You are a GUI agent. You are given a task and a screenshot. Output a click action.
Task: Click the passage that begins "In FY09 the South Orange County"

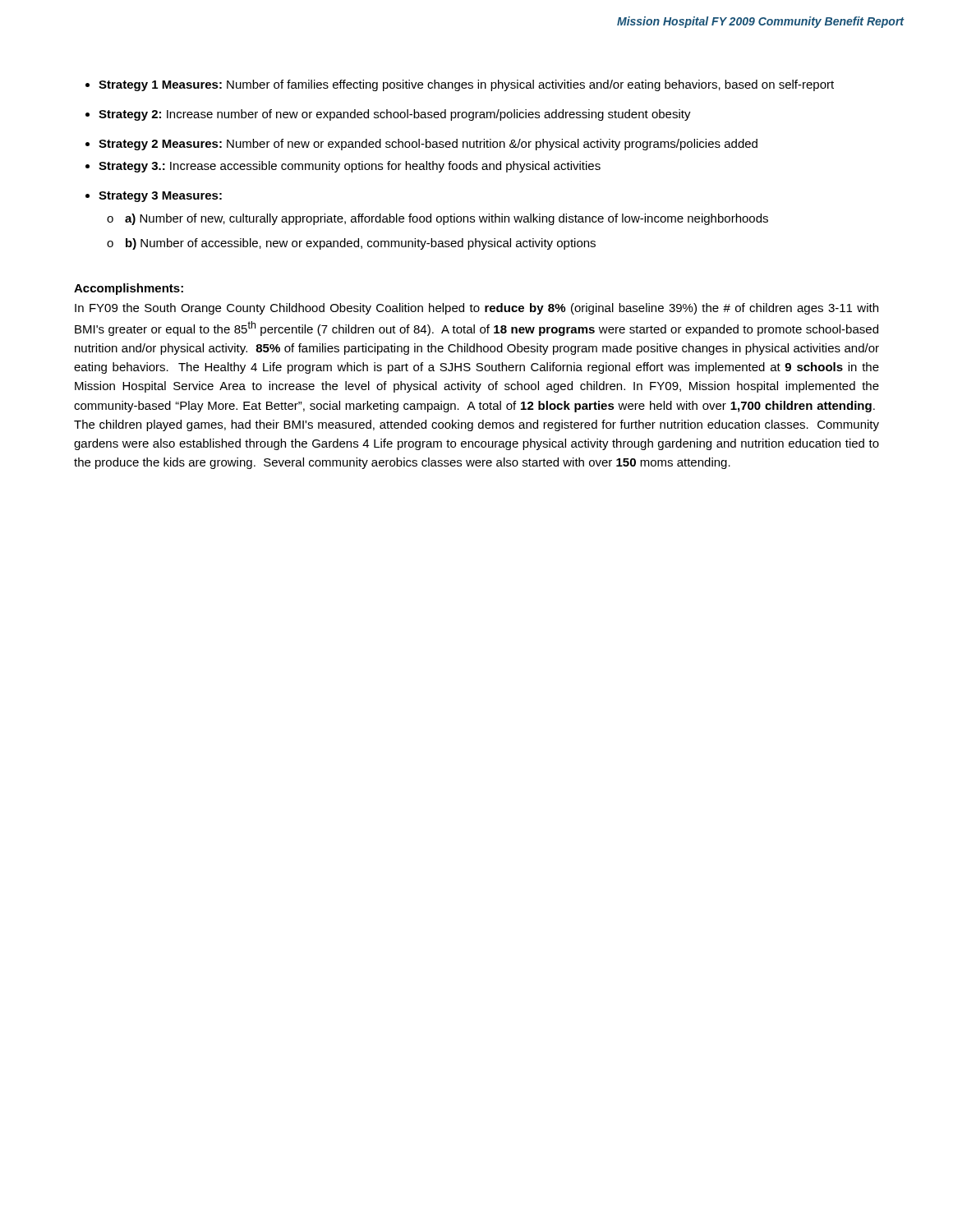pos(476,385)
